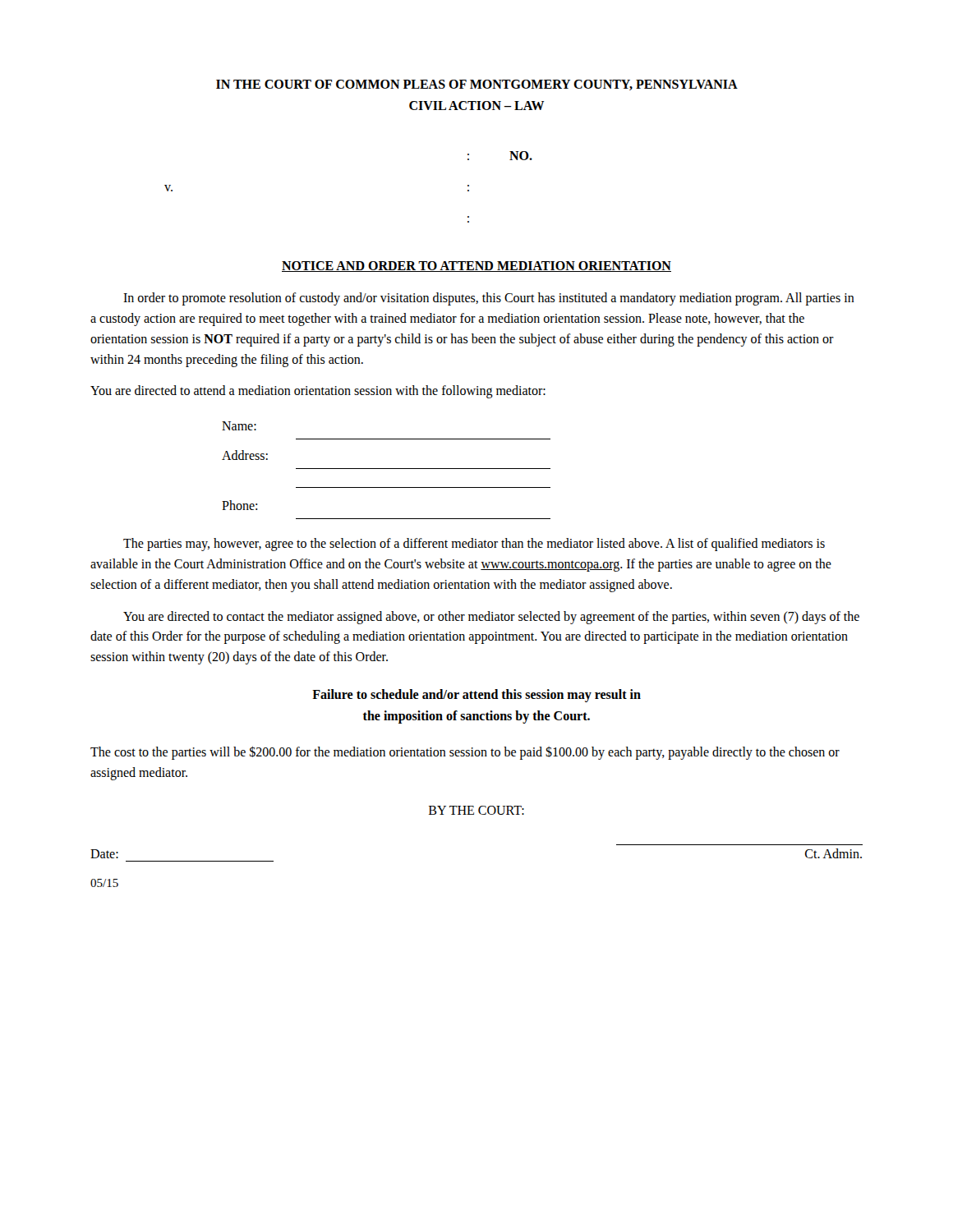This screenshot has height=1232, width=953.
Task: Navigate to the text starting "Date: Ct. Admin."
Action: coord(107,853)
